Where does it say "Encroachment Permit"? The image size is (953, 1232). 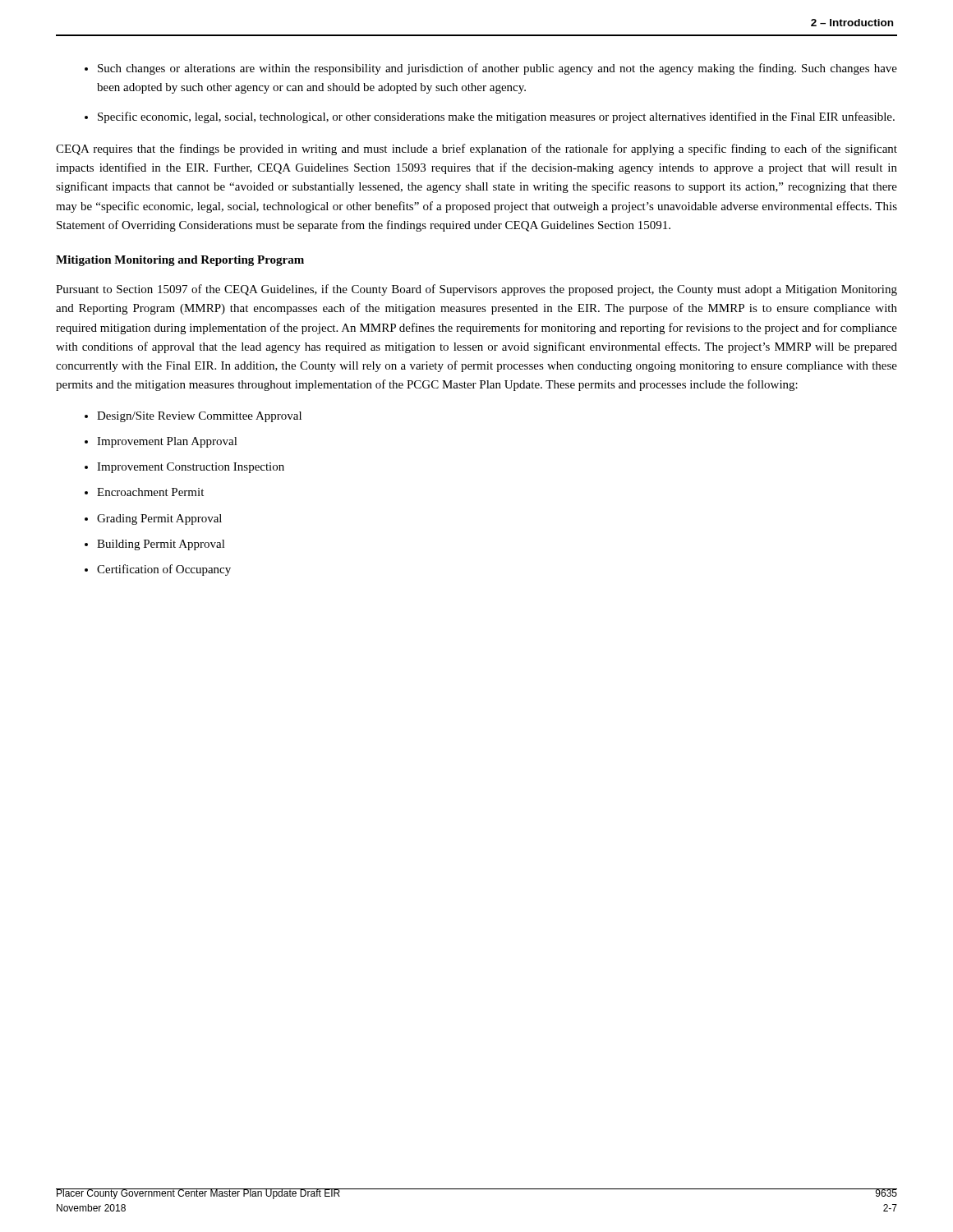tap(150, 492)
